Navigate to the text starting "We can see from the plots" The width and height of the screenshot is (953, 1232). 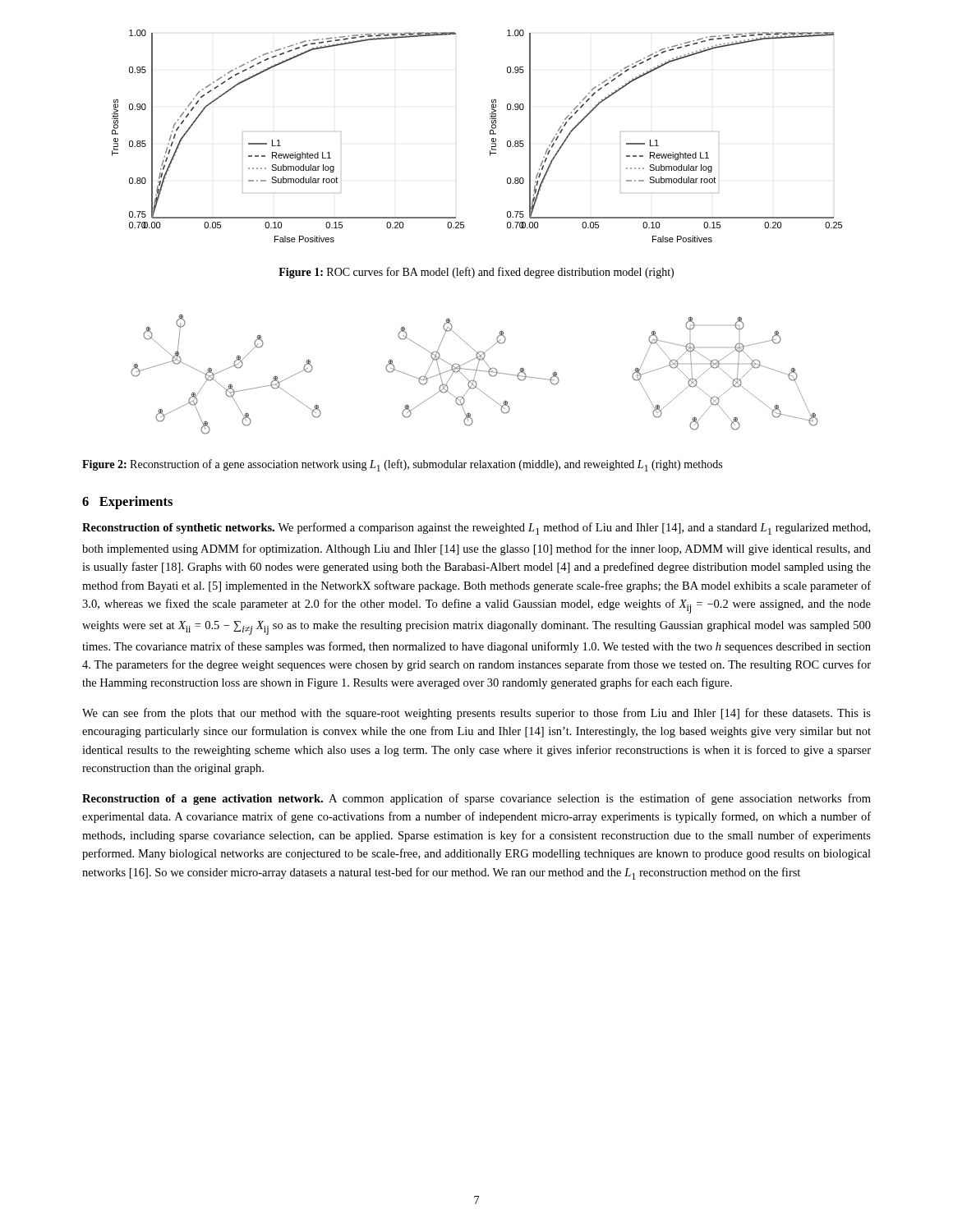[476, 741]
